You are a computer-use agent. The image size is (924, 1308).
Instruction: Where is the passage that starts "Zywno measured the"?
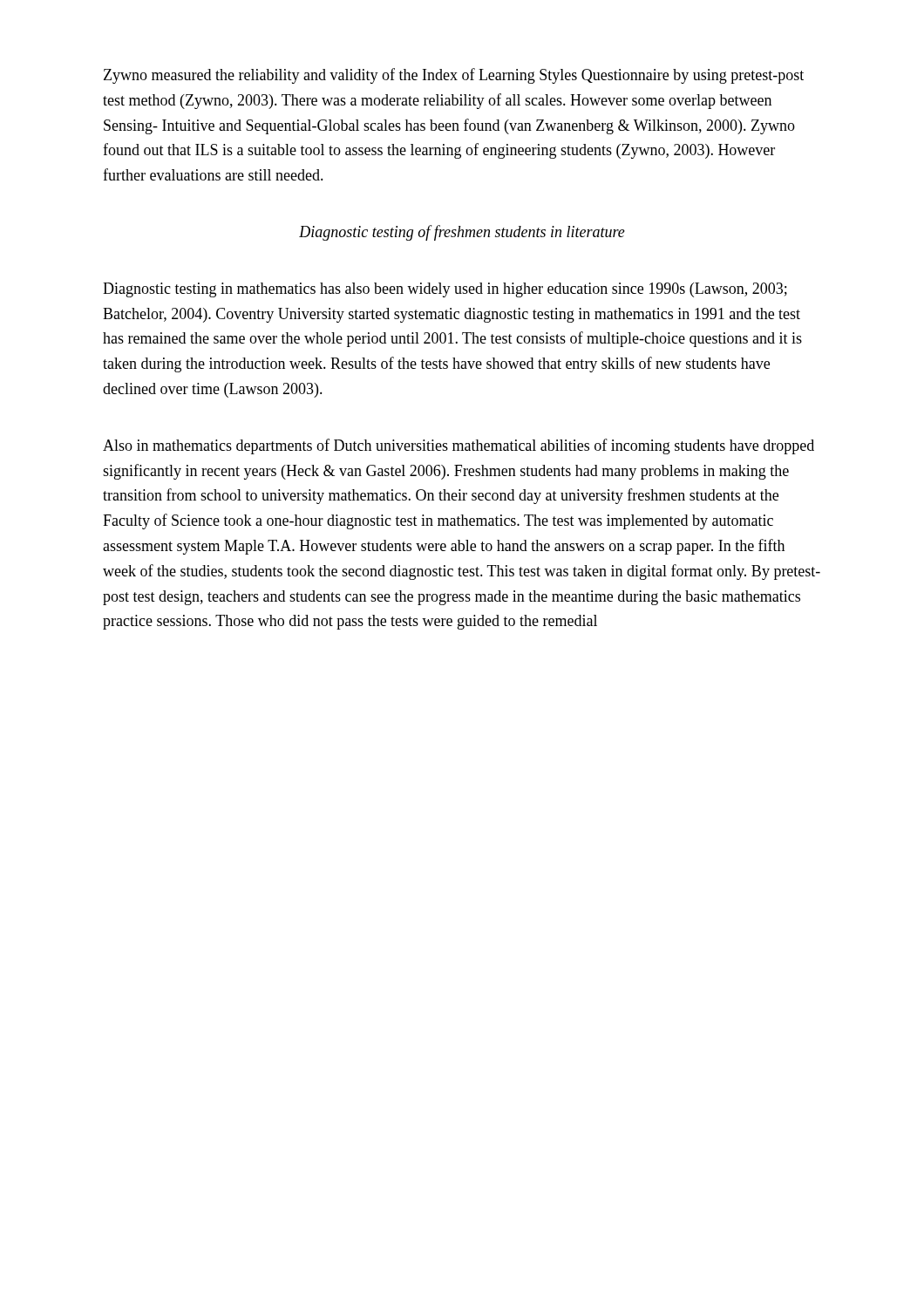(453, 125)
